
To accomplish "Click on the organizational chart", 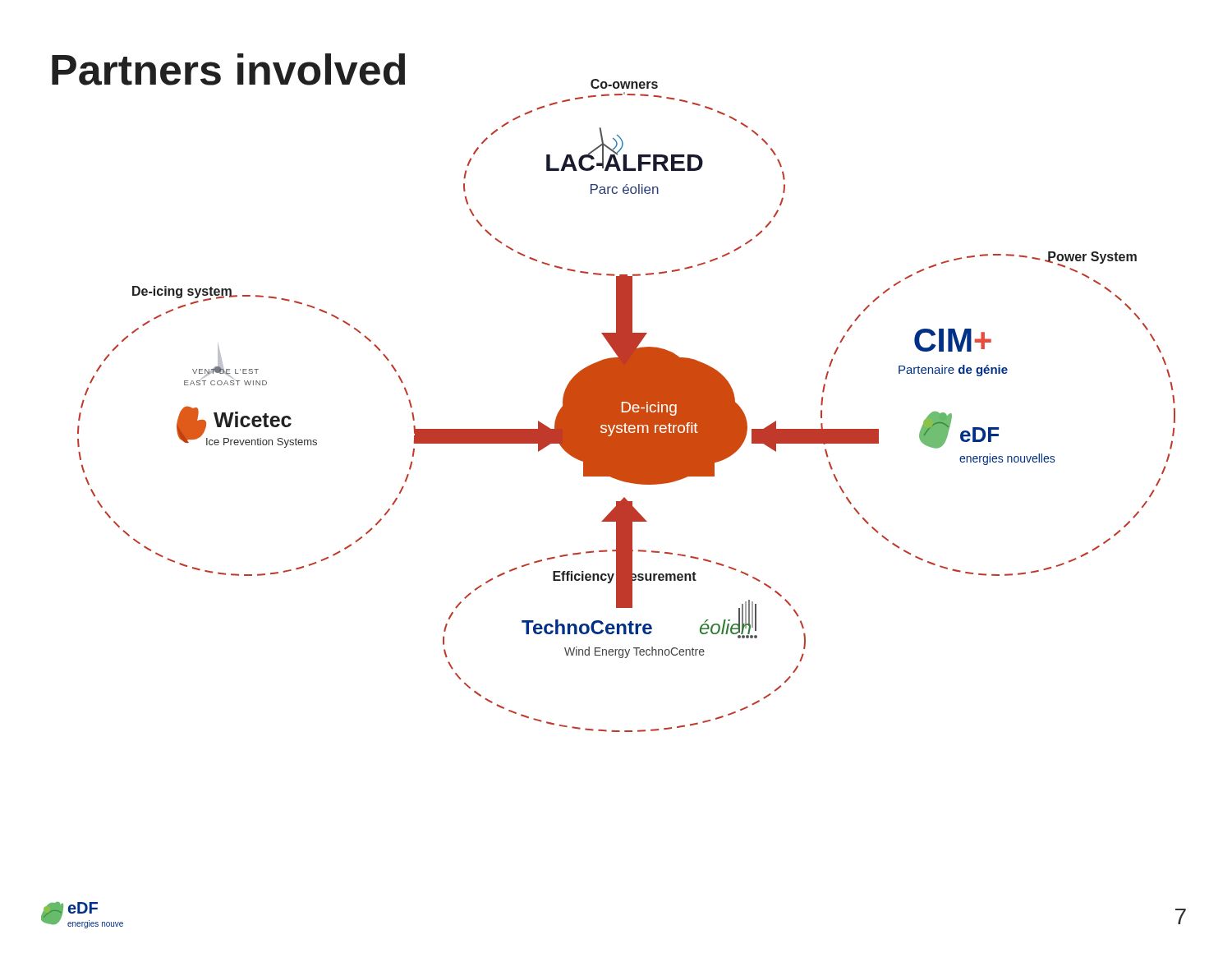I will point(624,411).
